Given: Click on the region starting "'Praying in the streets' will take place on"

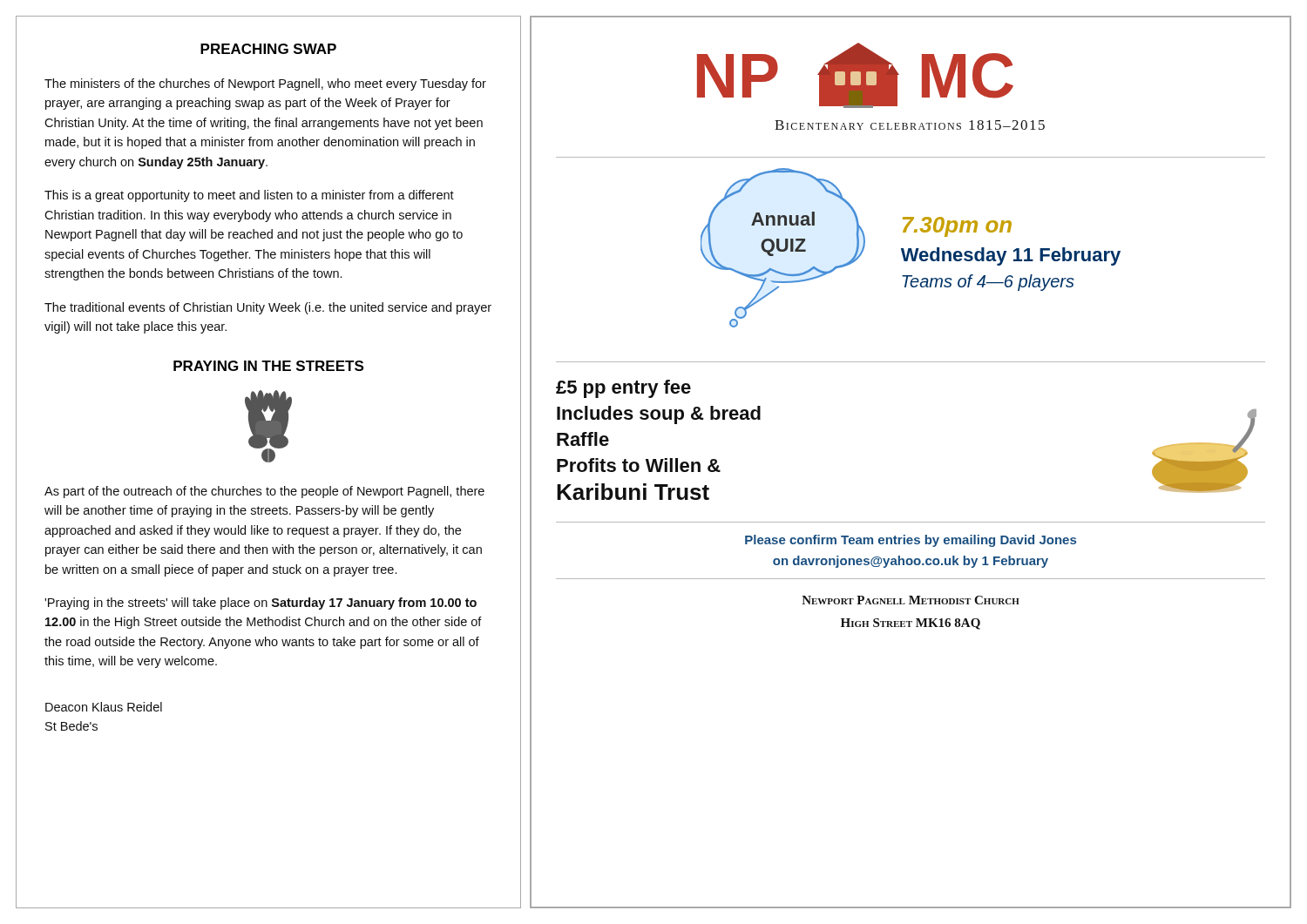Looking at the screenshot, I should (263, 632).
